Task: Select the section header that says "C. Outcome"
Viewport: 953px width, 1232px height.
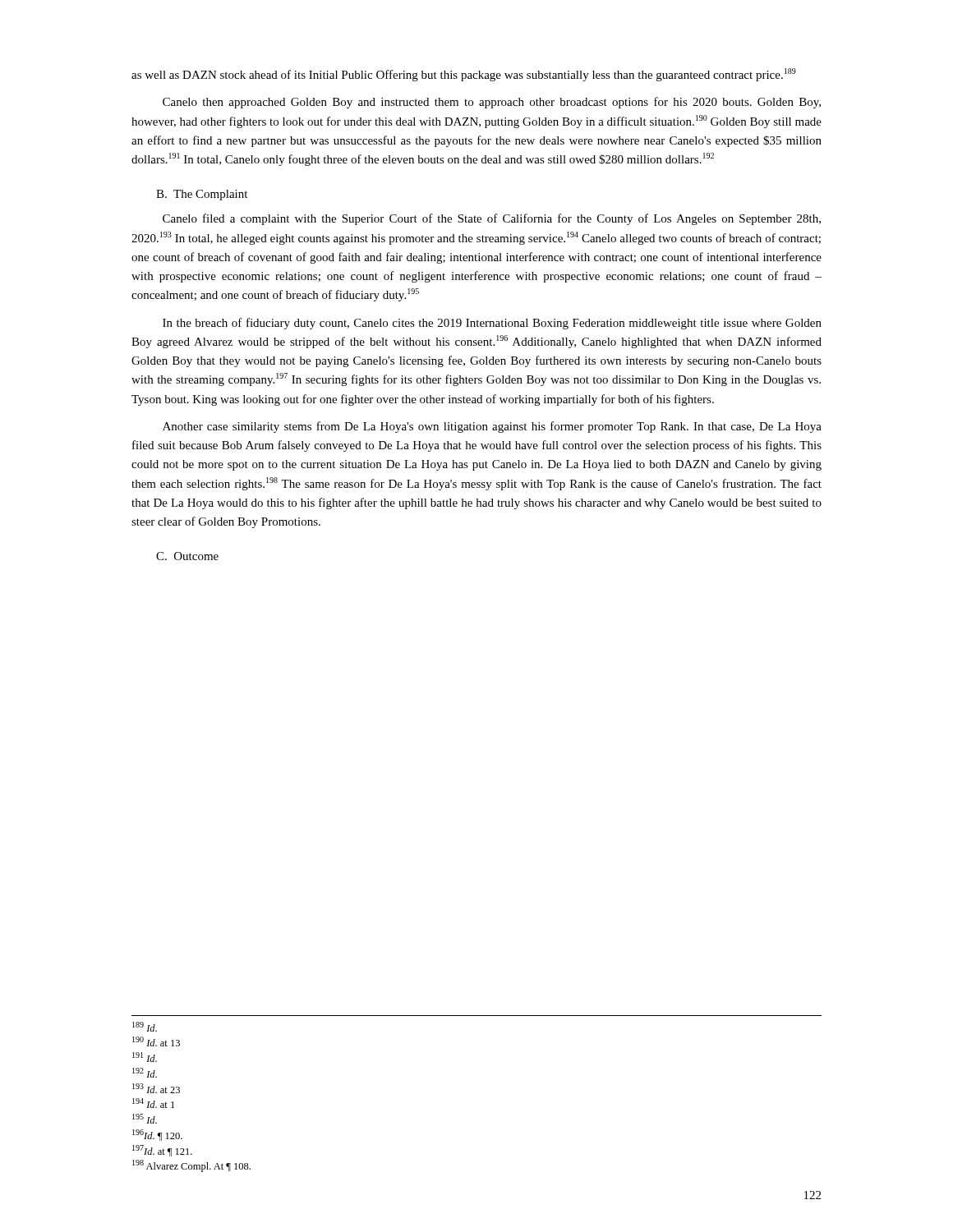Action: [187, 556]
